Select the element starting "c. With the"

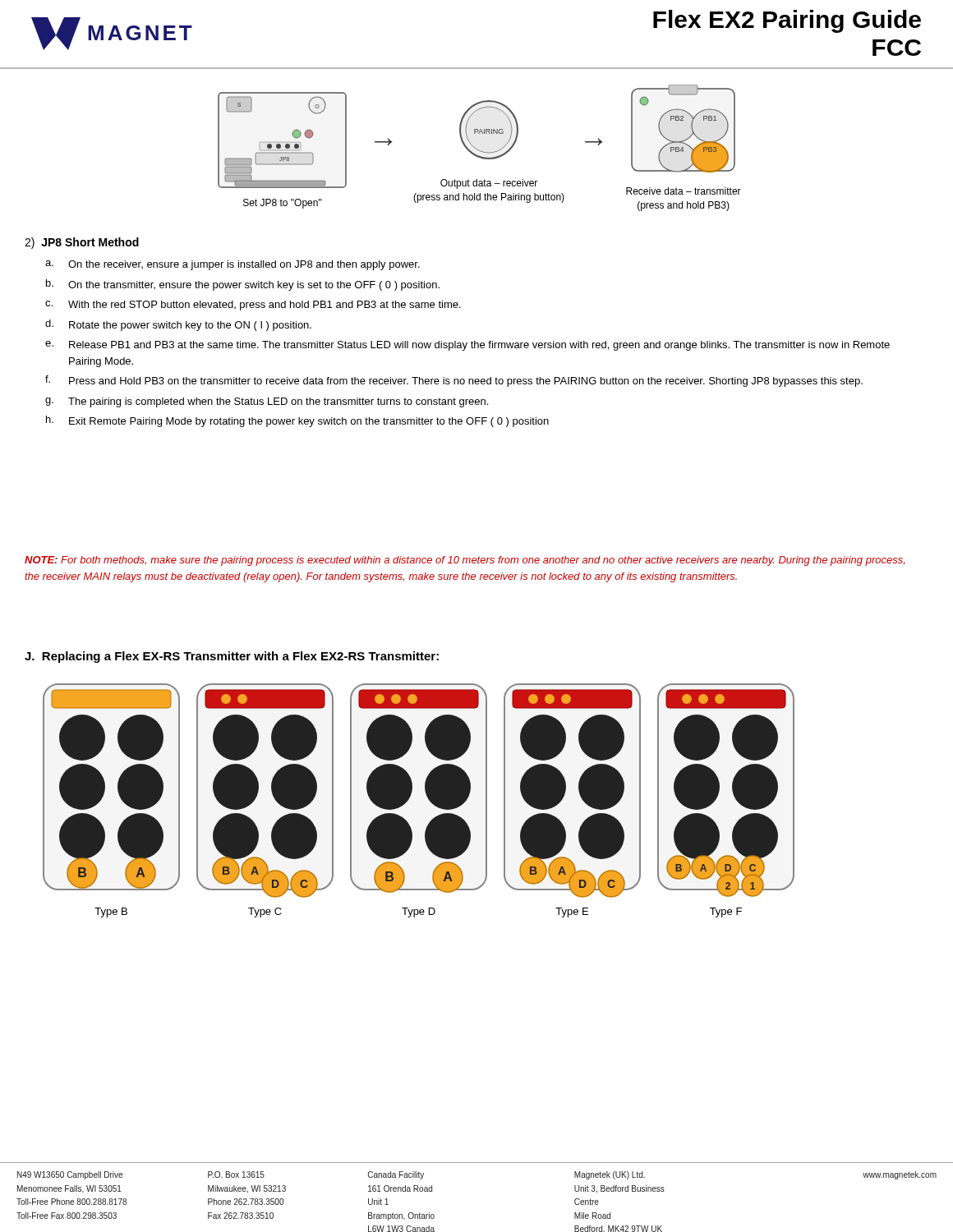point(253,305)
